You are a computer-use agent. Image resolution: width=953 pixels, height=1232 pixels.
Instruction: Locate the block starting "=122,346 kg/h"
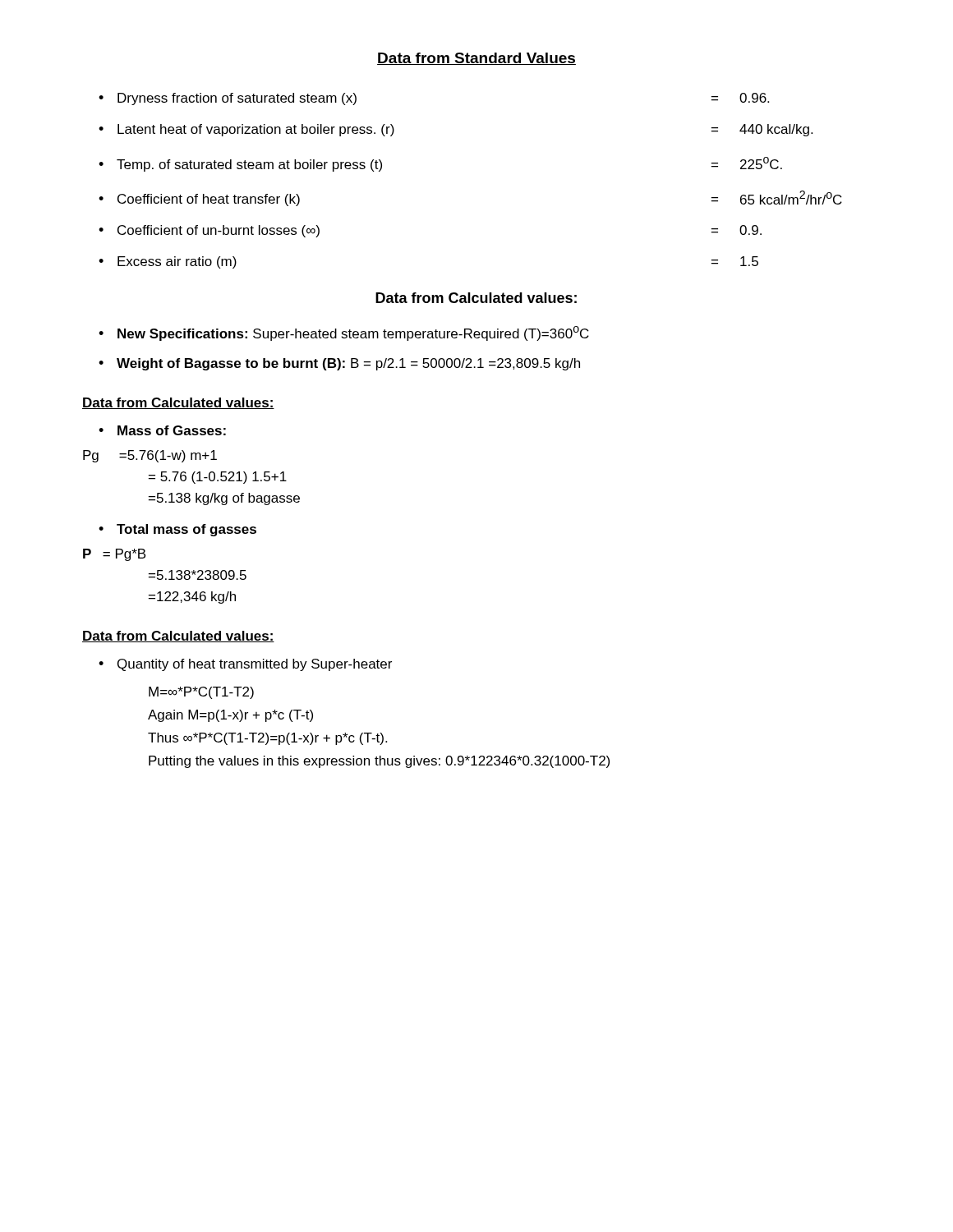[192, 597]
